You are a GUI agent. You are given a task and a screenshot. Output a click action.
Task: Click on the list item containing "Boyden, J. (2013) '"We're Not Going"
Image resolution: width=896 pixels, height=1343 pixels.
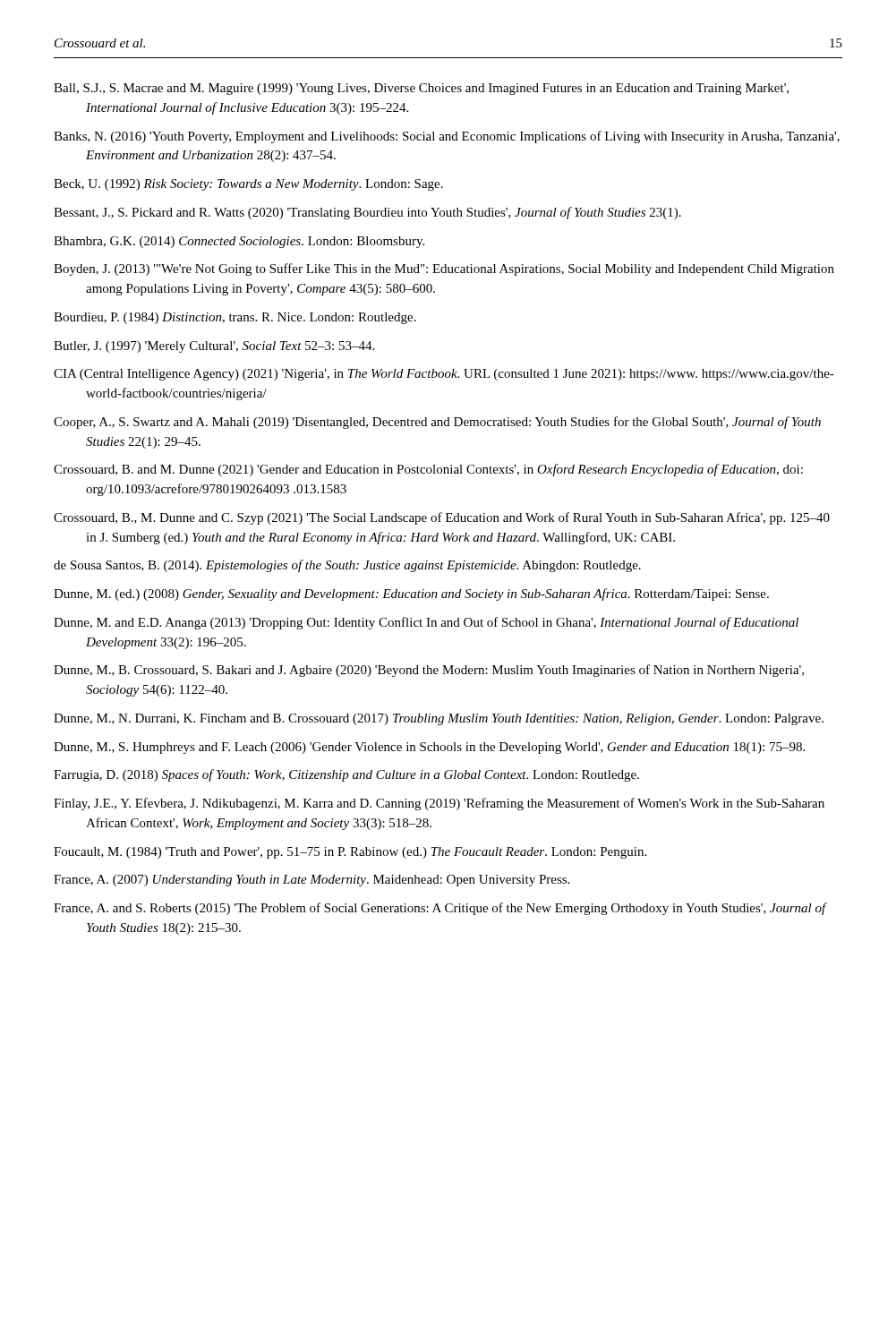(x=444, y=279)
